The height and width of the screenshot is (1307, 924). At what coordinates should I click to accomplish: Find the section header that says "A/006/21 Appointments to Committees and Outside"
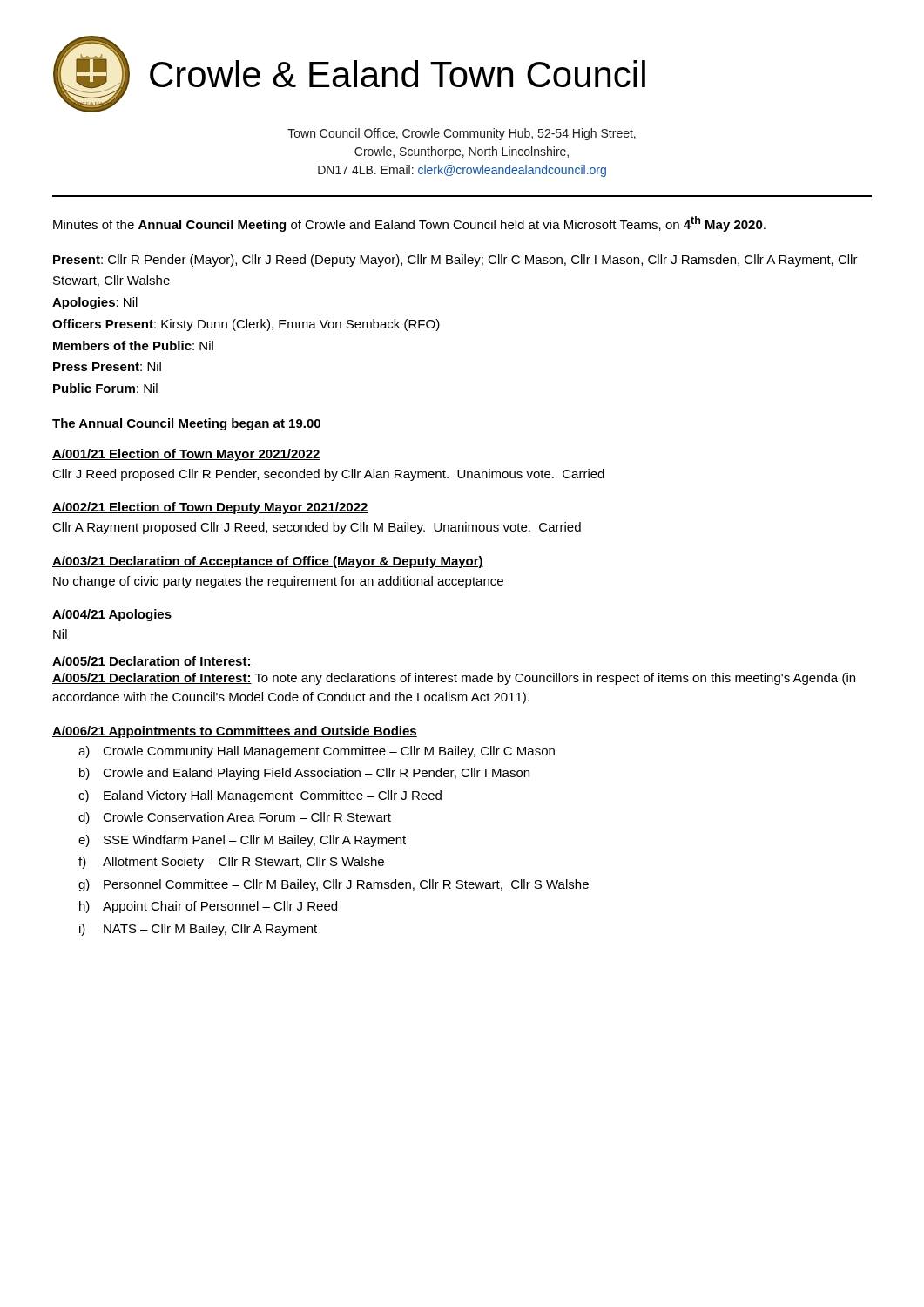pyautogui.click(x=235, y=730)
